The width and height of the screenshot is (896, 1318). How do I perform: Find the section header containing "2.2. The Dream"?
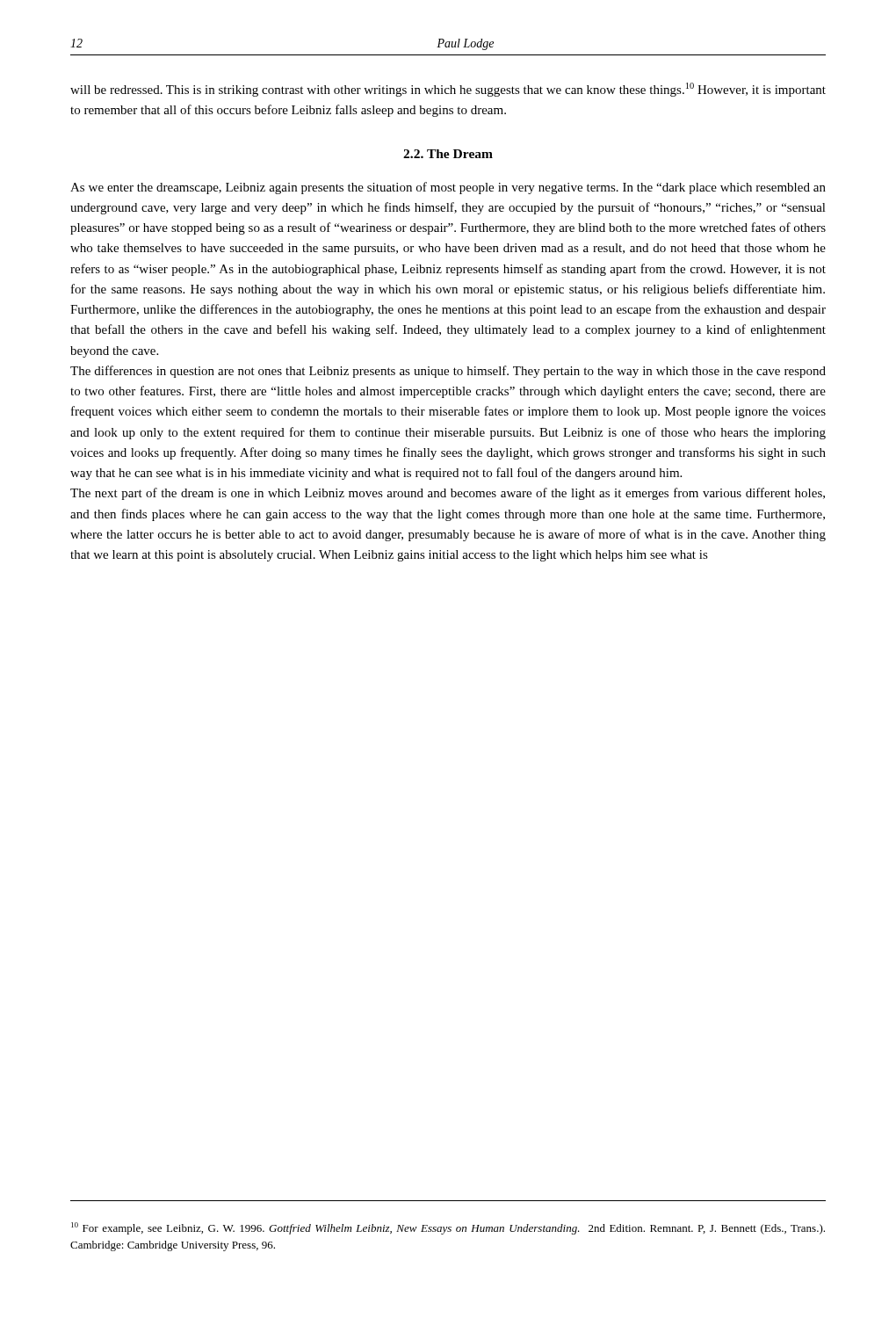(448, 153)
